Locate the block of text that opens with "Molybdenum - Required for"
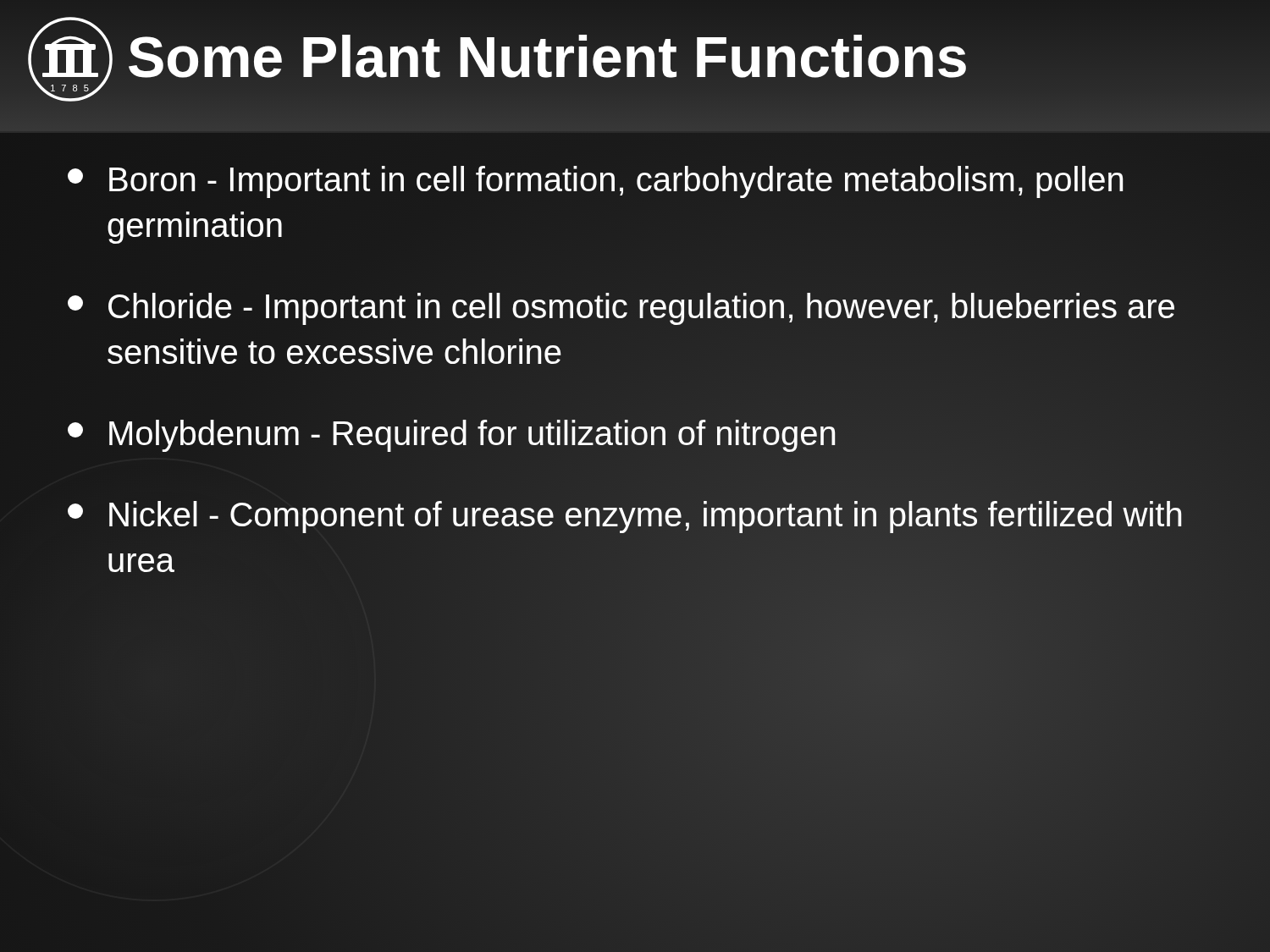Viewport: 1270px width, 952px height. (652, 433)
